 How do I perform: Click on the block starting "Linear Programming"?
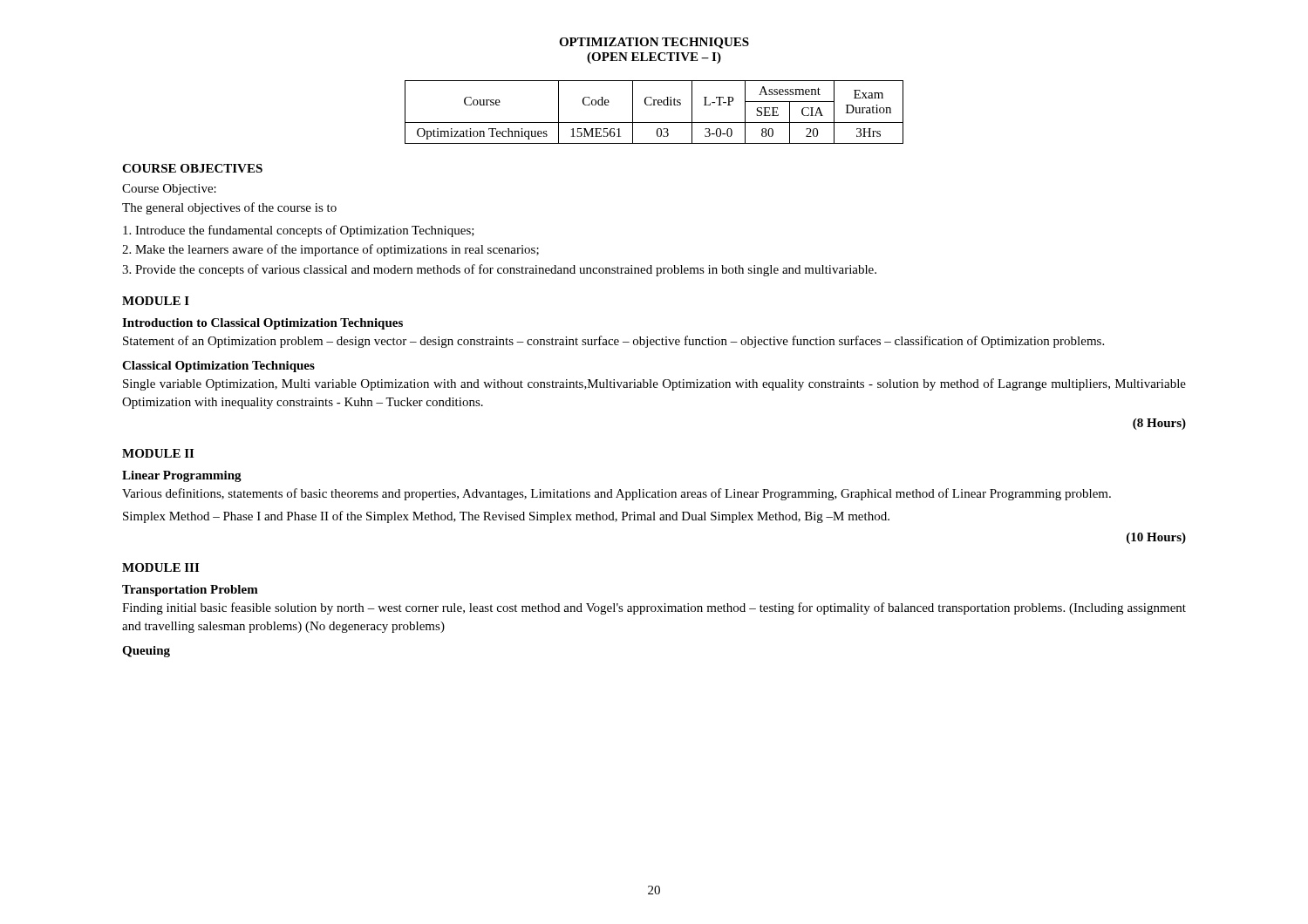(x=182, y=475)
